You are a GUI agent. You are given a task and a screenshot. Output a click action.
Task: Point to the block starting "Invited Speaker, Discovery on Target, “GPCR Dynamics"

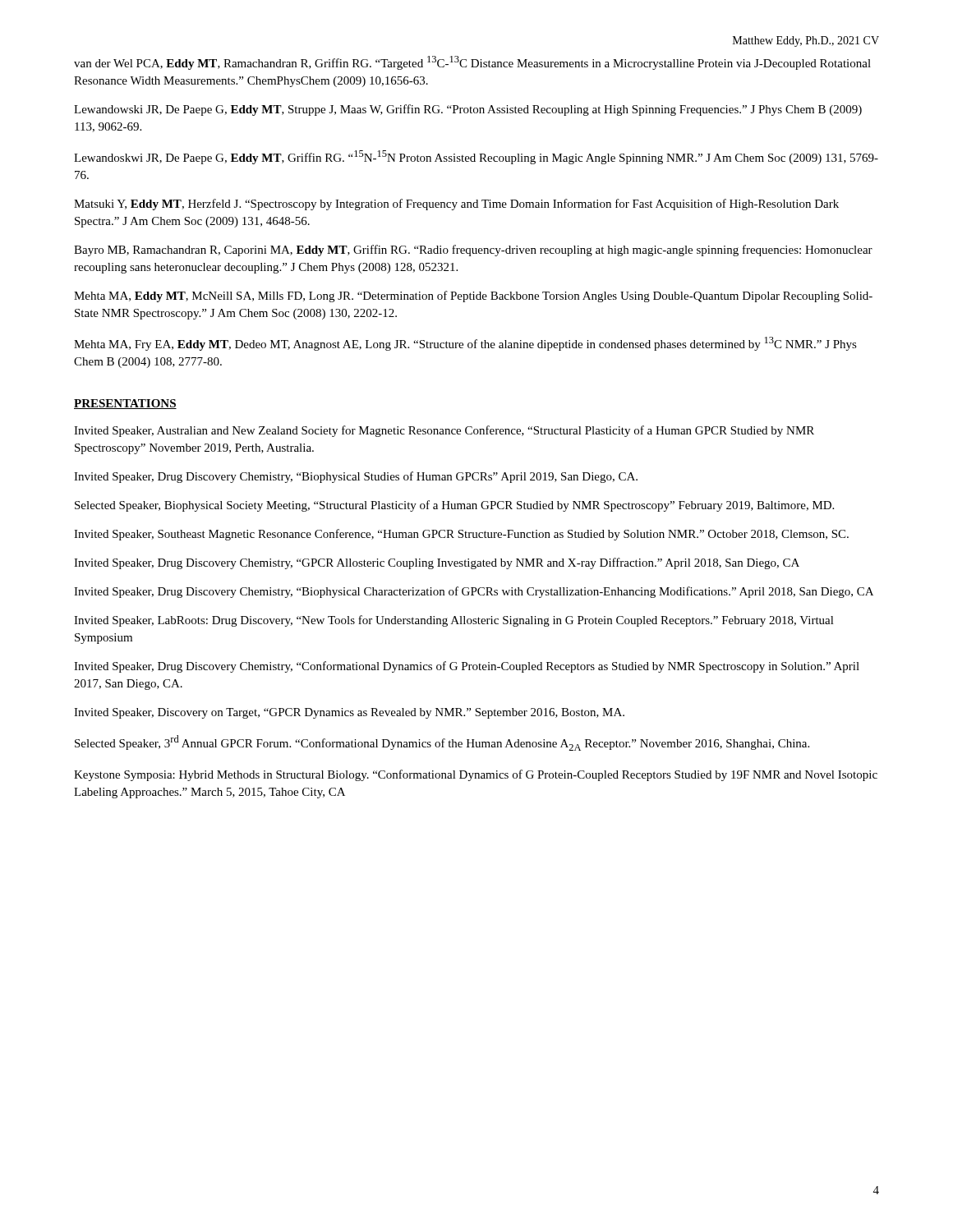350,712
